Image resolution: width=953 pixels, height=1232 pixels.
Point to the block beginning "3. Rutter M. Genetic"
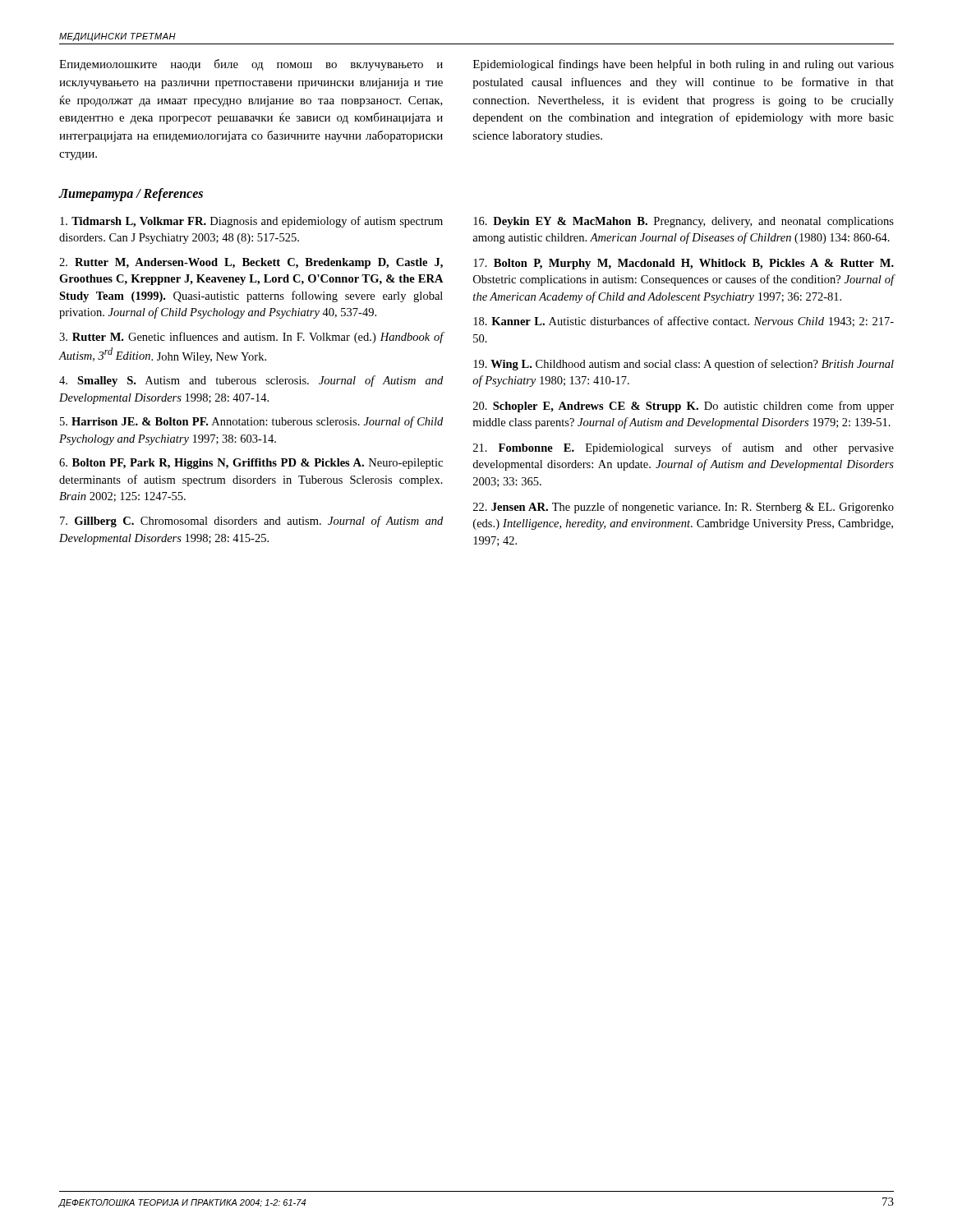point(251,346)
